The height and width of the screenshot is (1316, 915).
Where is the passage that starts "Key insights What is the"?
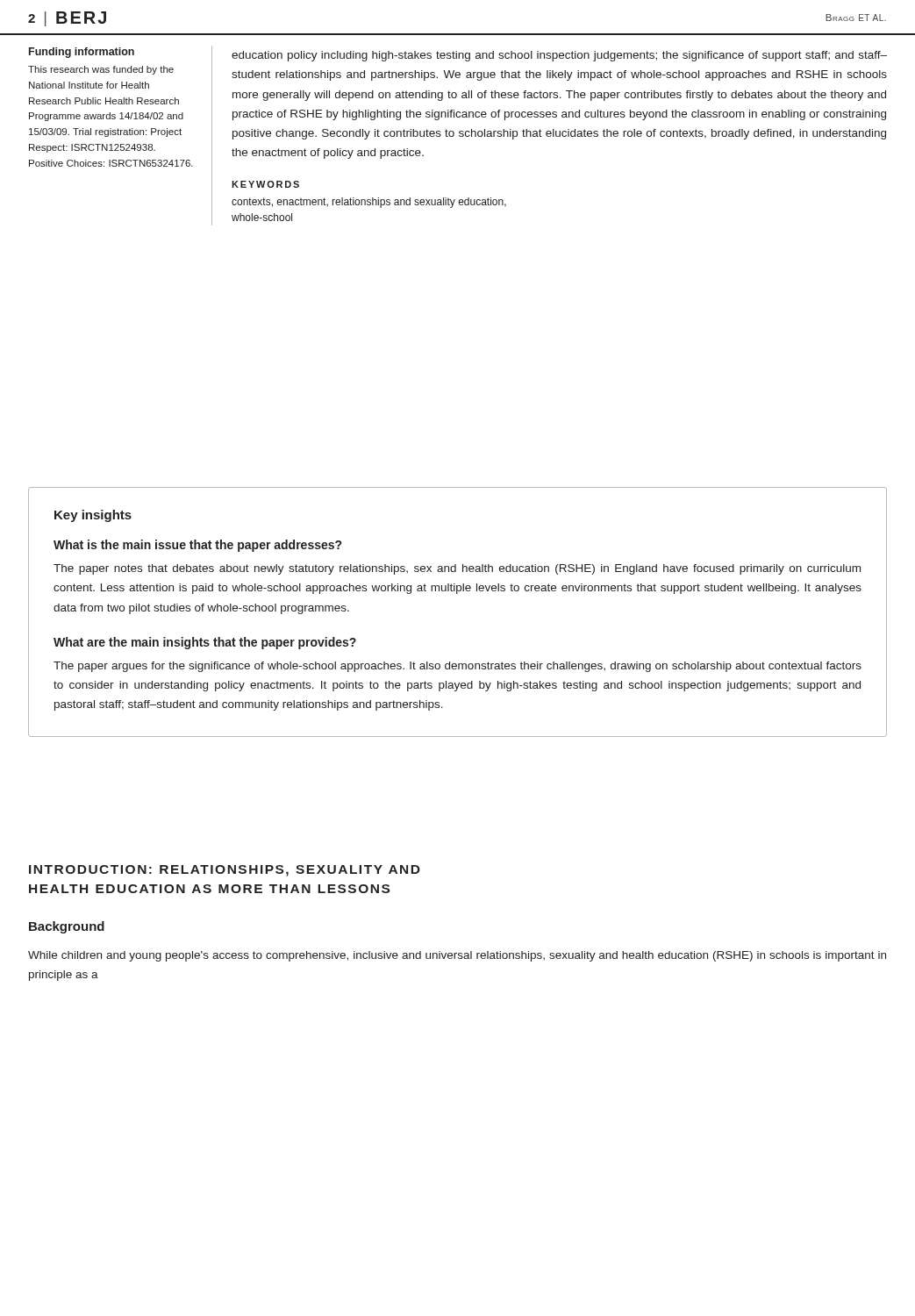coord(93,516)
